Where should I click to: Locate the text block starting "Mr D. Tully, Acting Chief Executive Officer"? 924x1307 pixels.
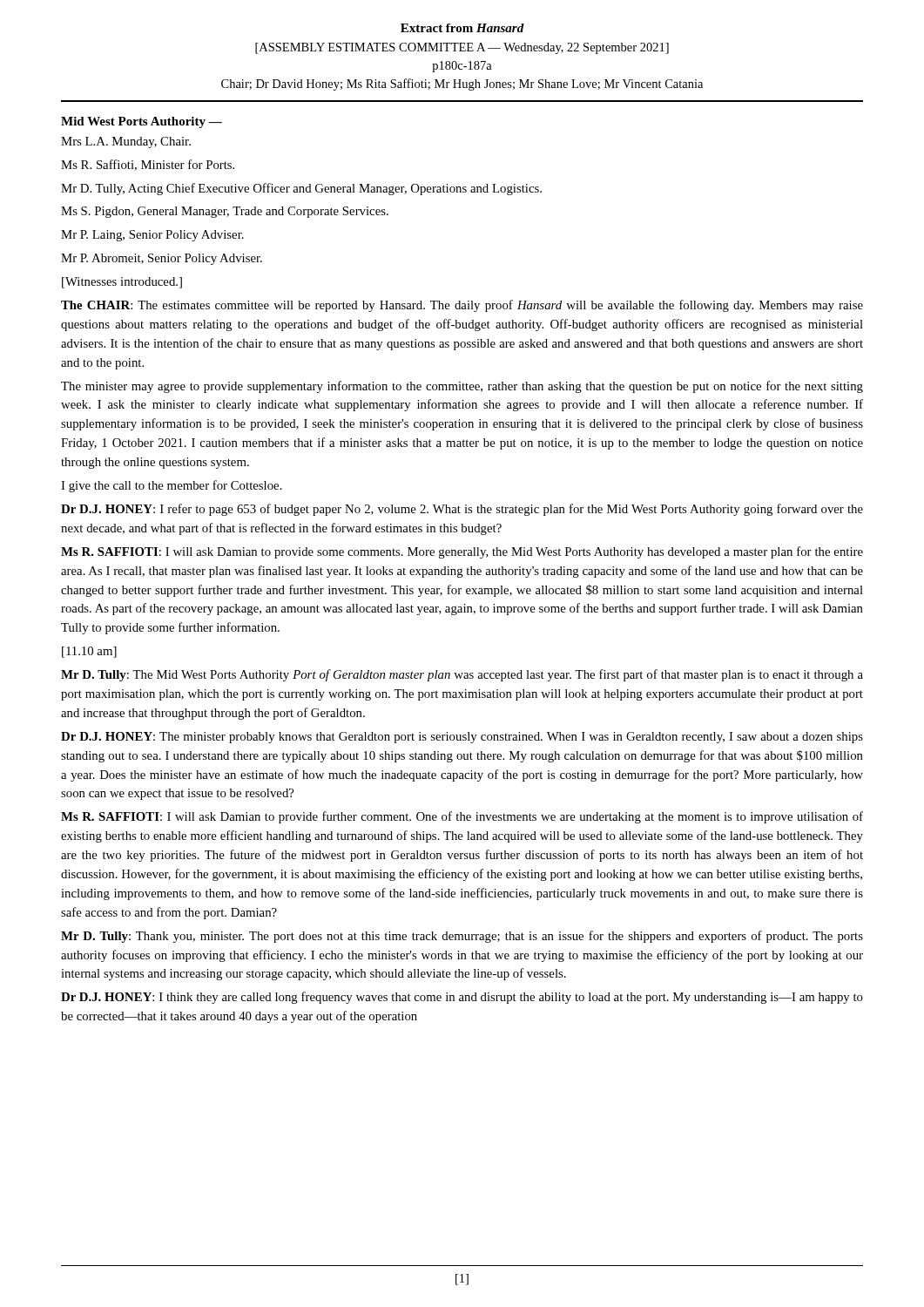tap(302, 188)
